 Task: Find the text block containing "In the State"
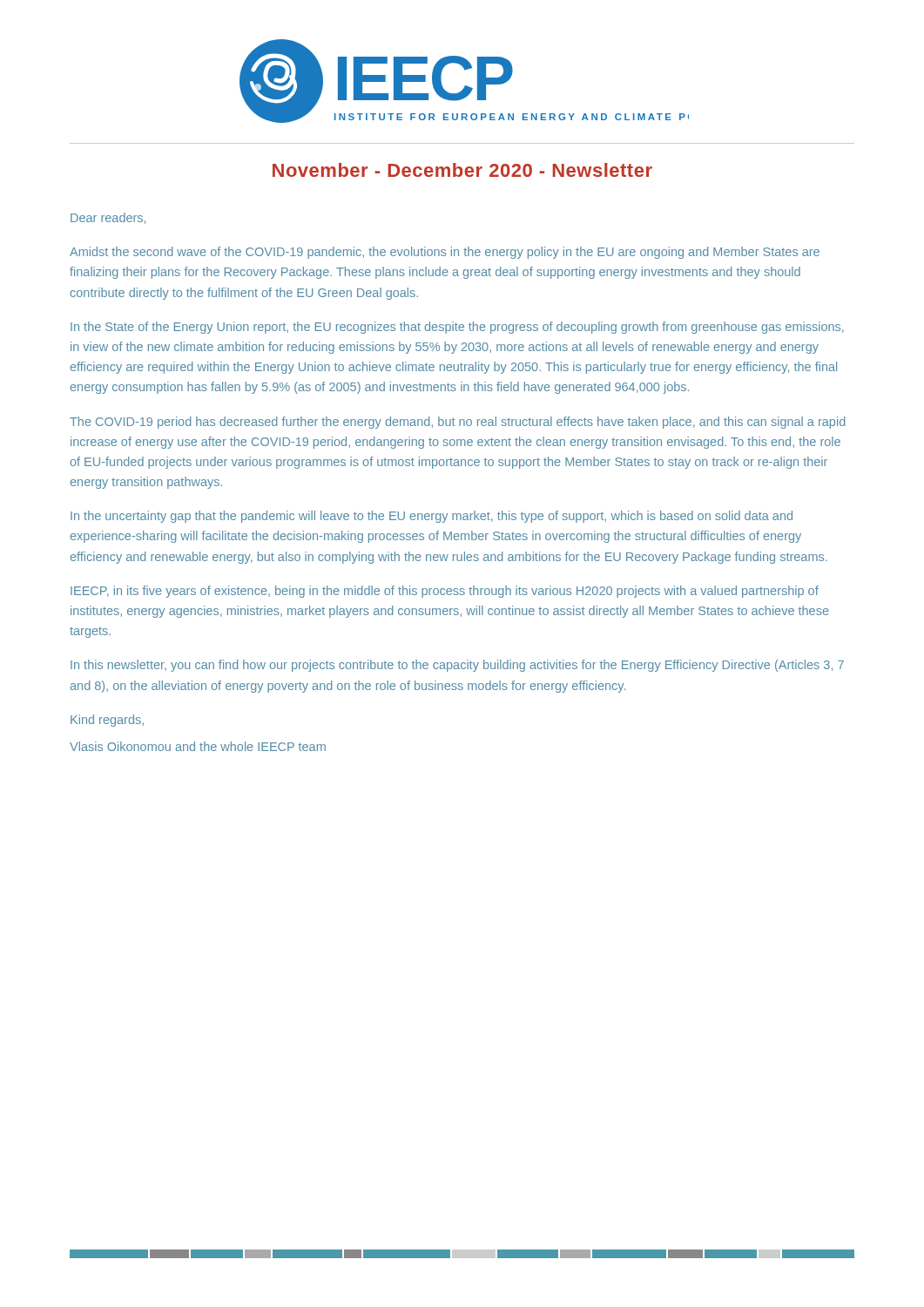457,357
